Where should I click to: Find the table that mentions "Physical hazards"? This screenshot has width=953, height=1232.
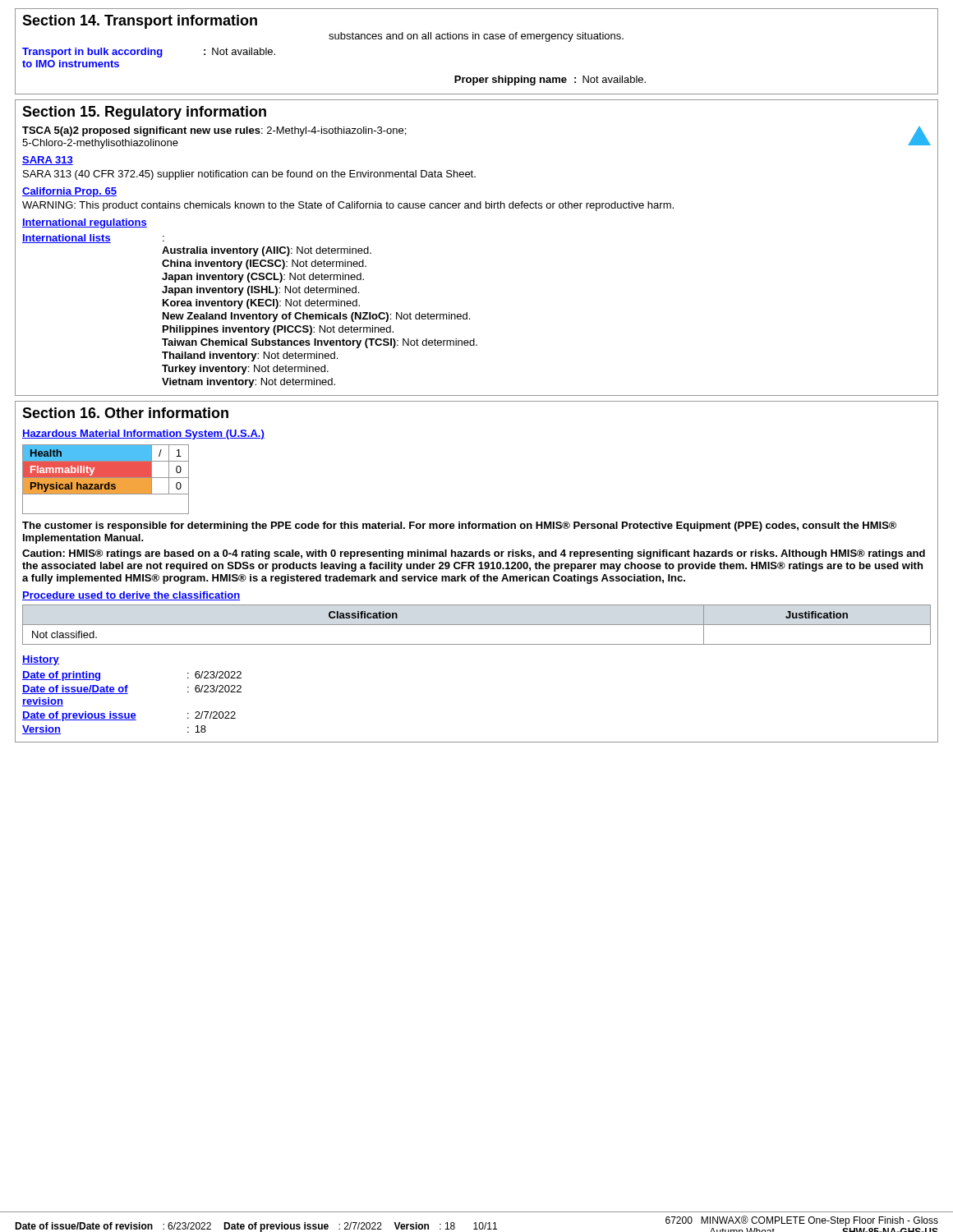click(x=476, y=479)
